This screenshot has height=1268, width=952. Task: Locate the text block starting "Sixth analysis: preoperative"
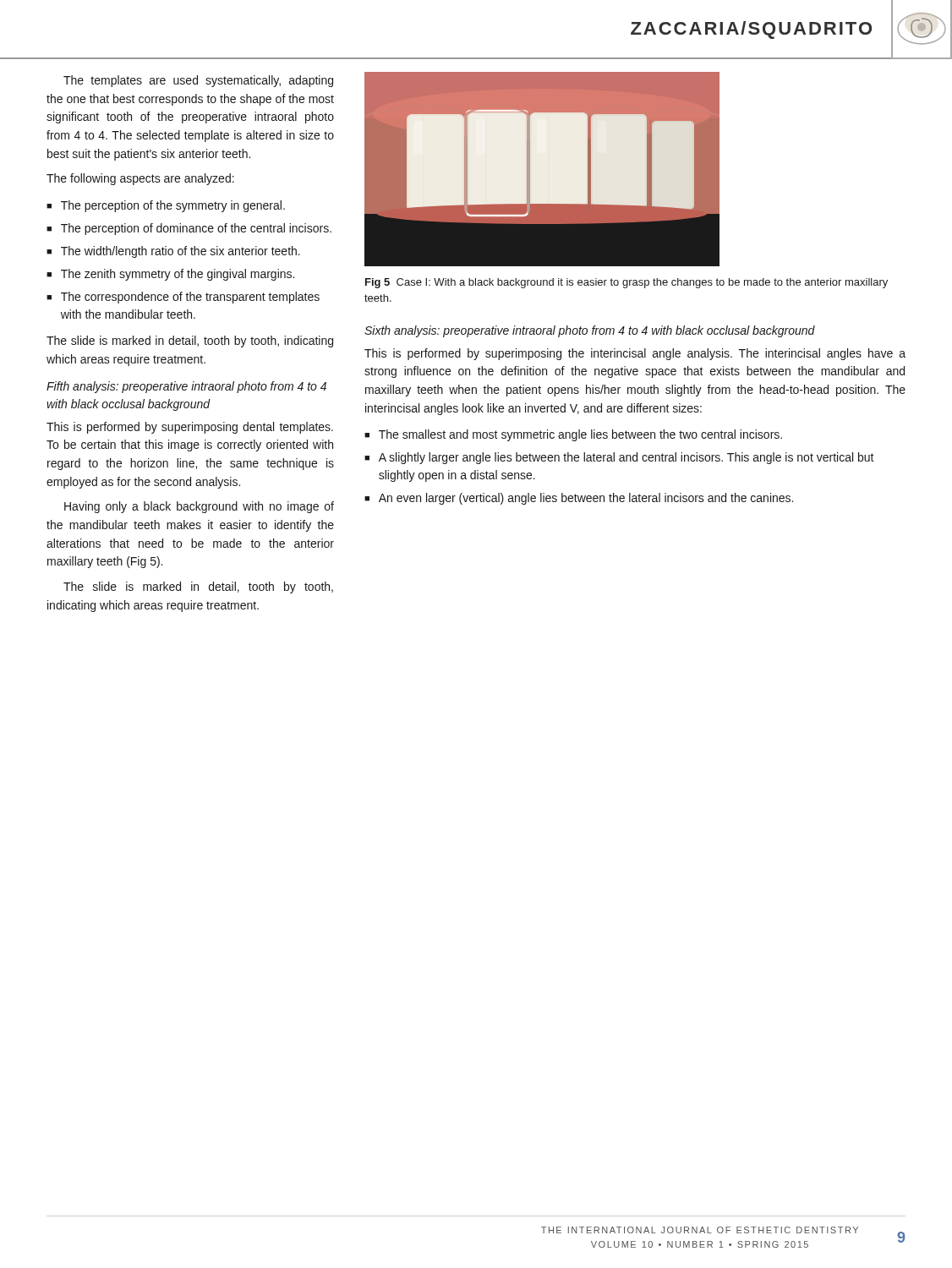point(589,330)
